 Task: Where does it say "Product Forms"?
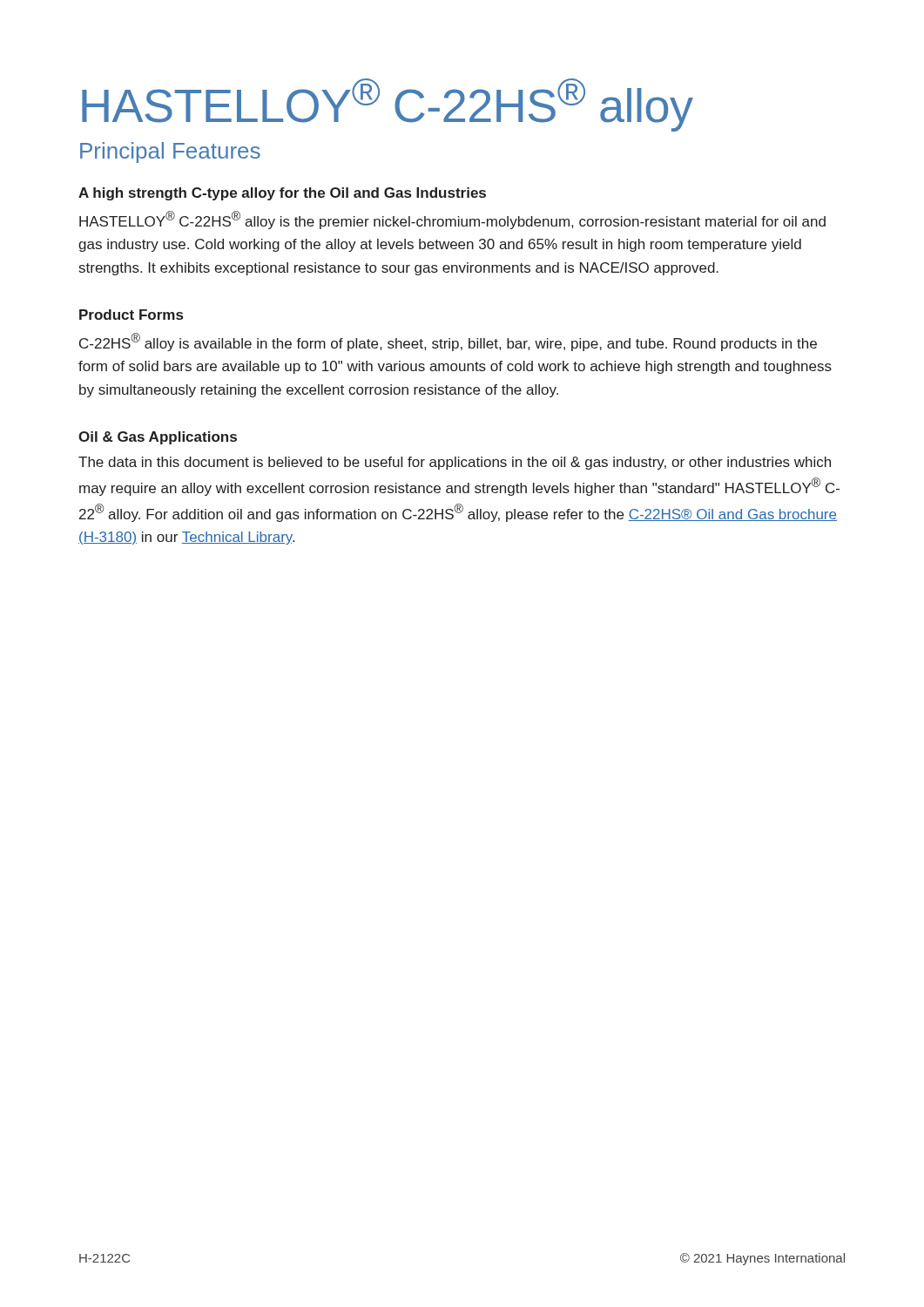tap(131, 315)
